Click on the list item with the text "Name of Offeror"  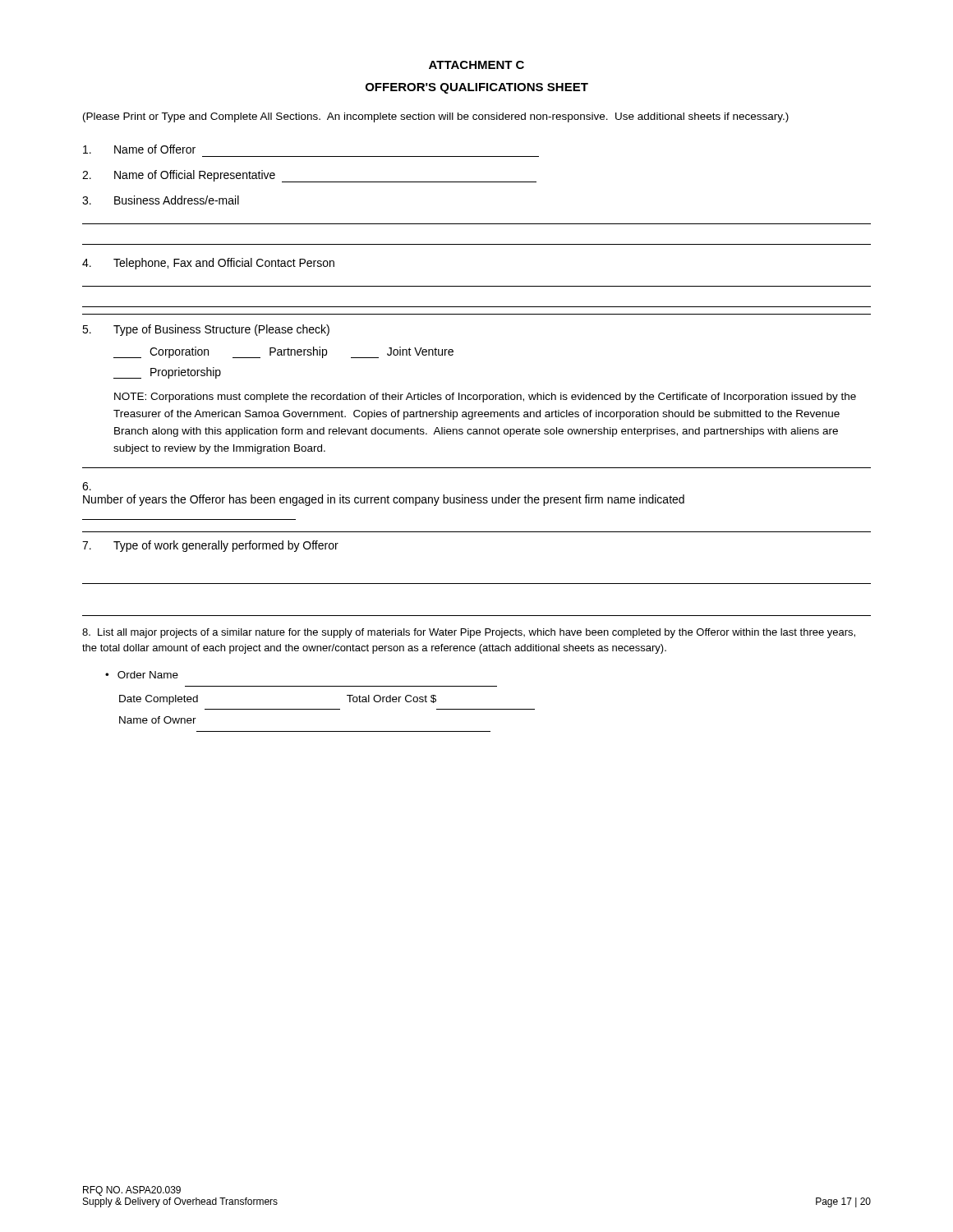click(x=310, y=150)
